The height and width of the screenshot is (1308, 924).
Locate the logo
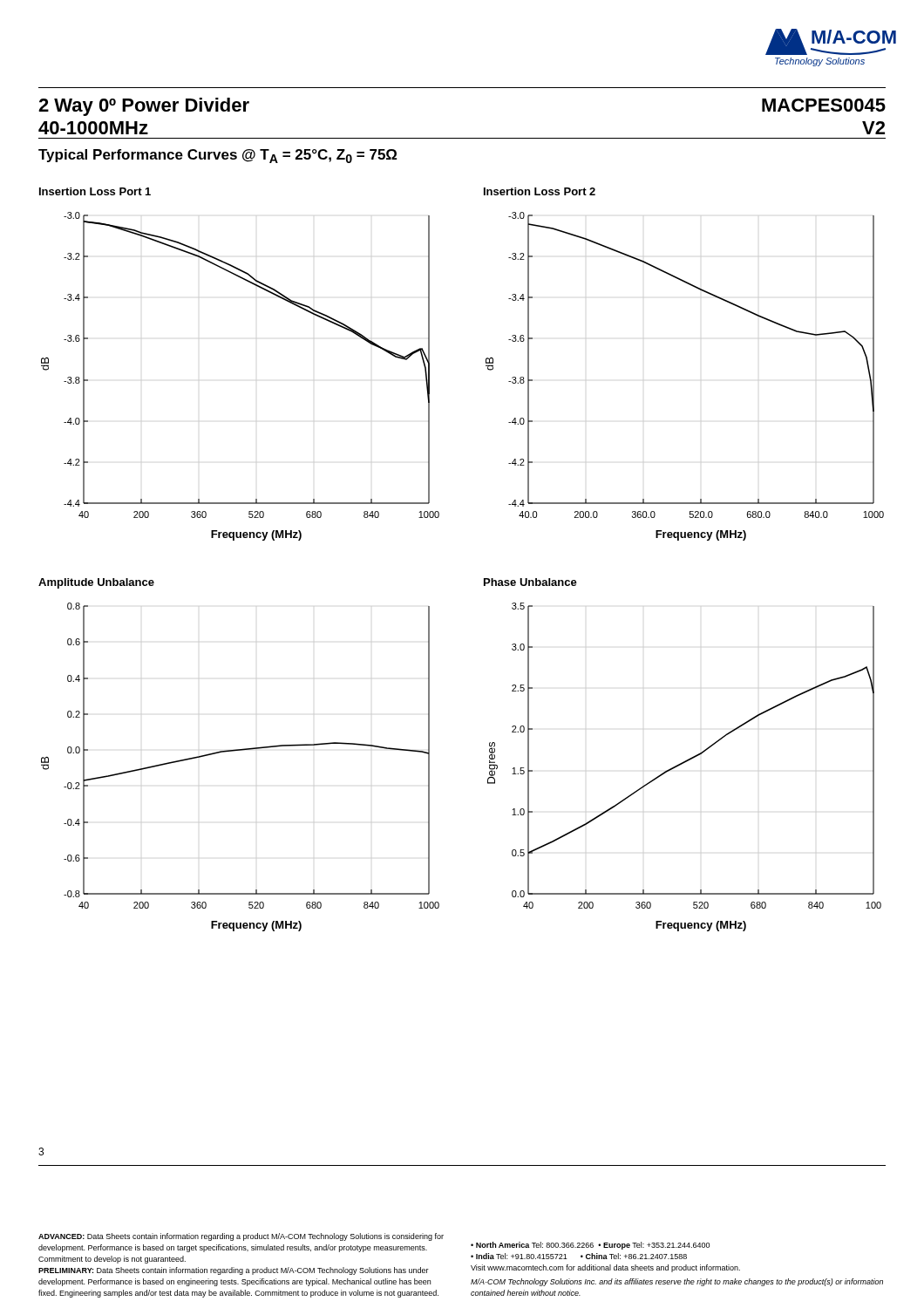826,49
